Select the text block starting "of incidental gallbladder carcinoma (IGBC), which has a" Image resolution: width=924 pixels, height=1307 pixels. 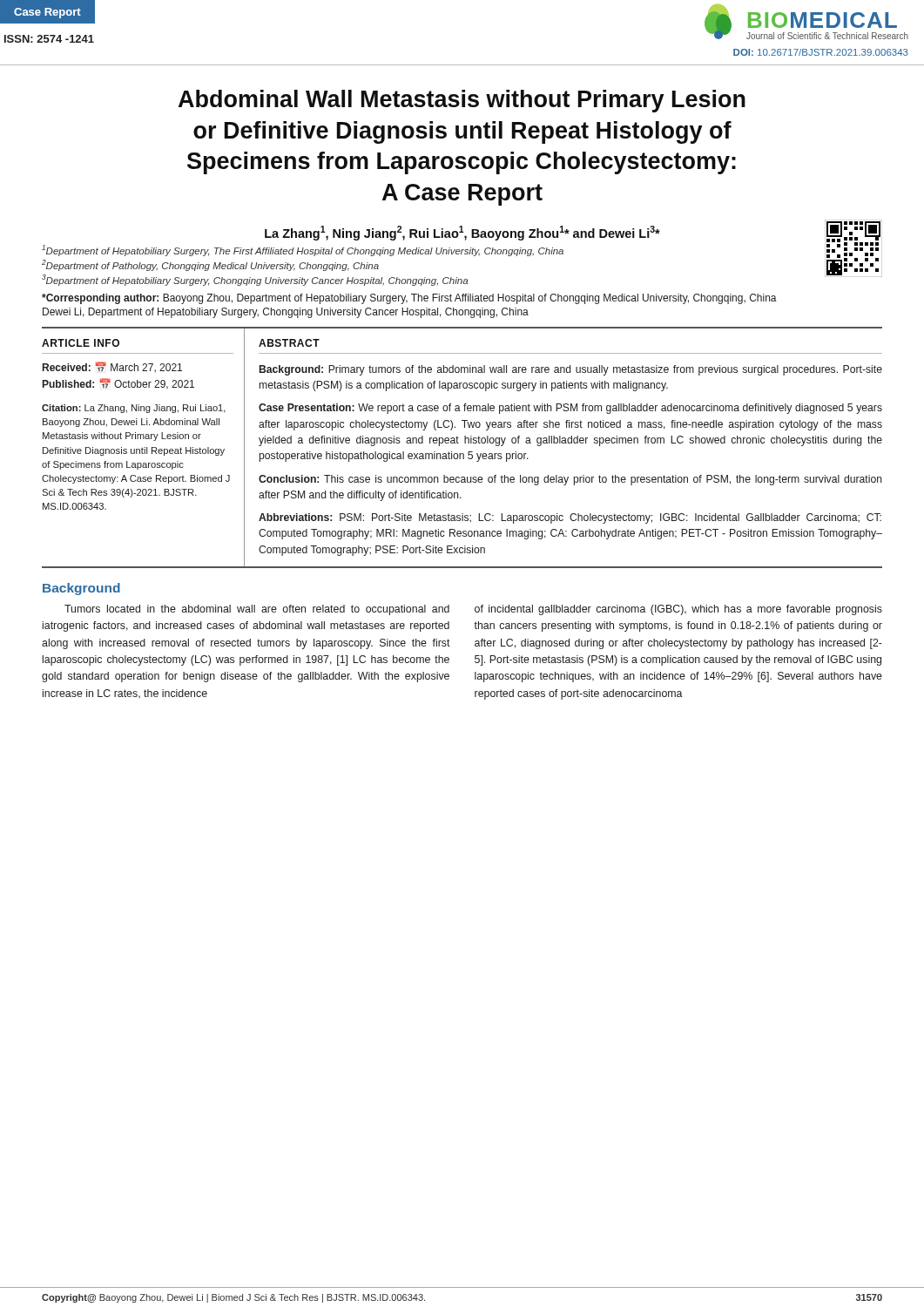[678, 652]
